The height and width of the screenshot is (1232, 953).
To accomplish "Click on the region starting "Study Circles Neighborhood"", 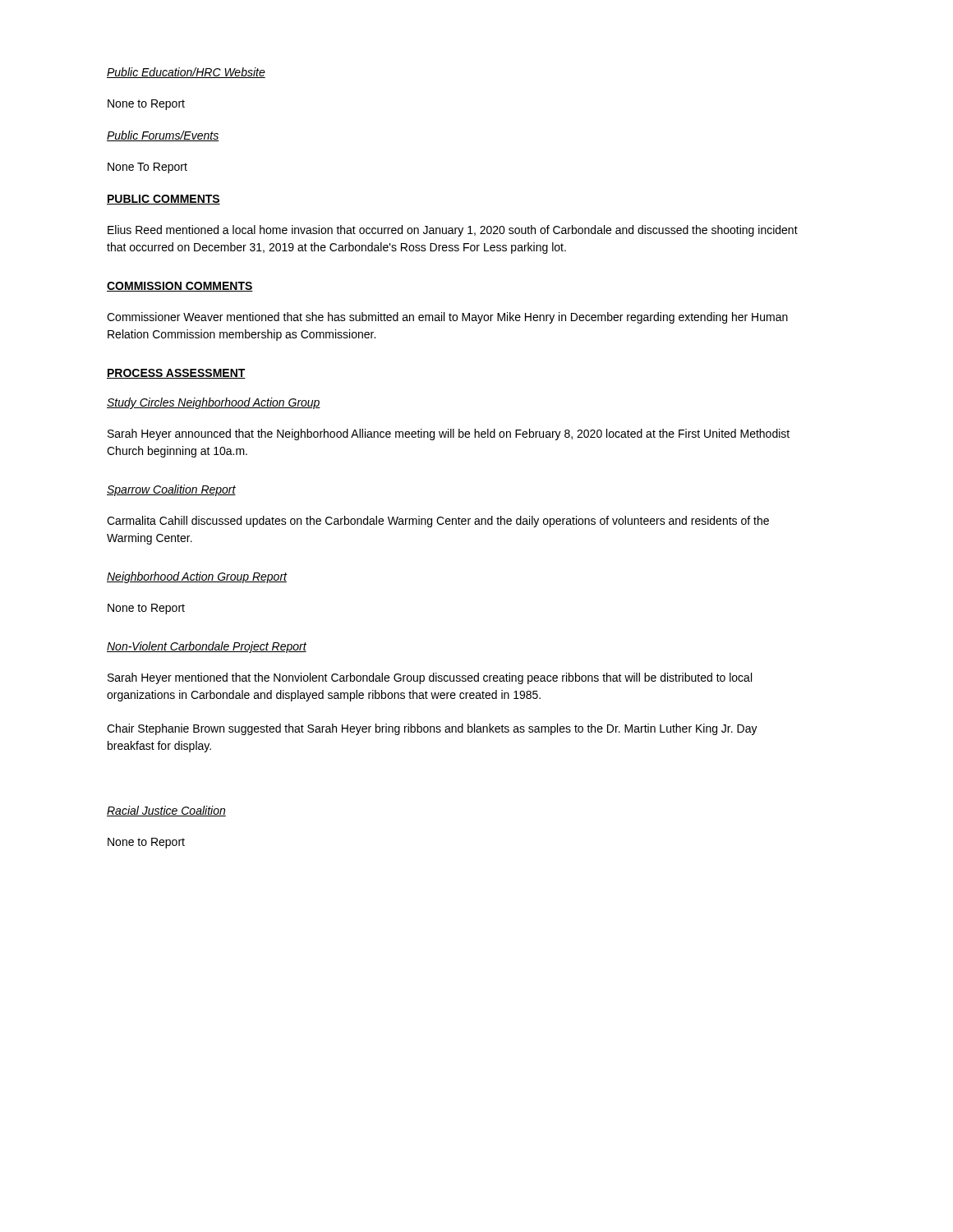I will click(213, 402).
